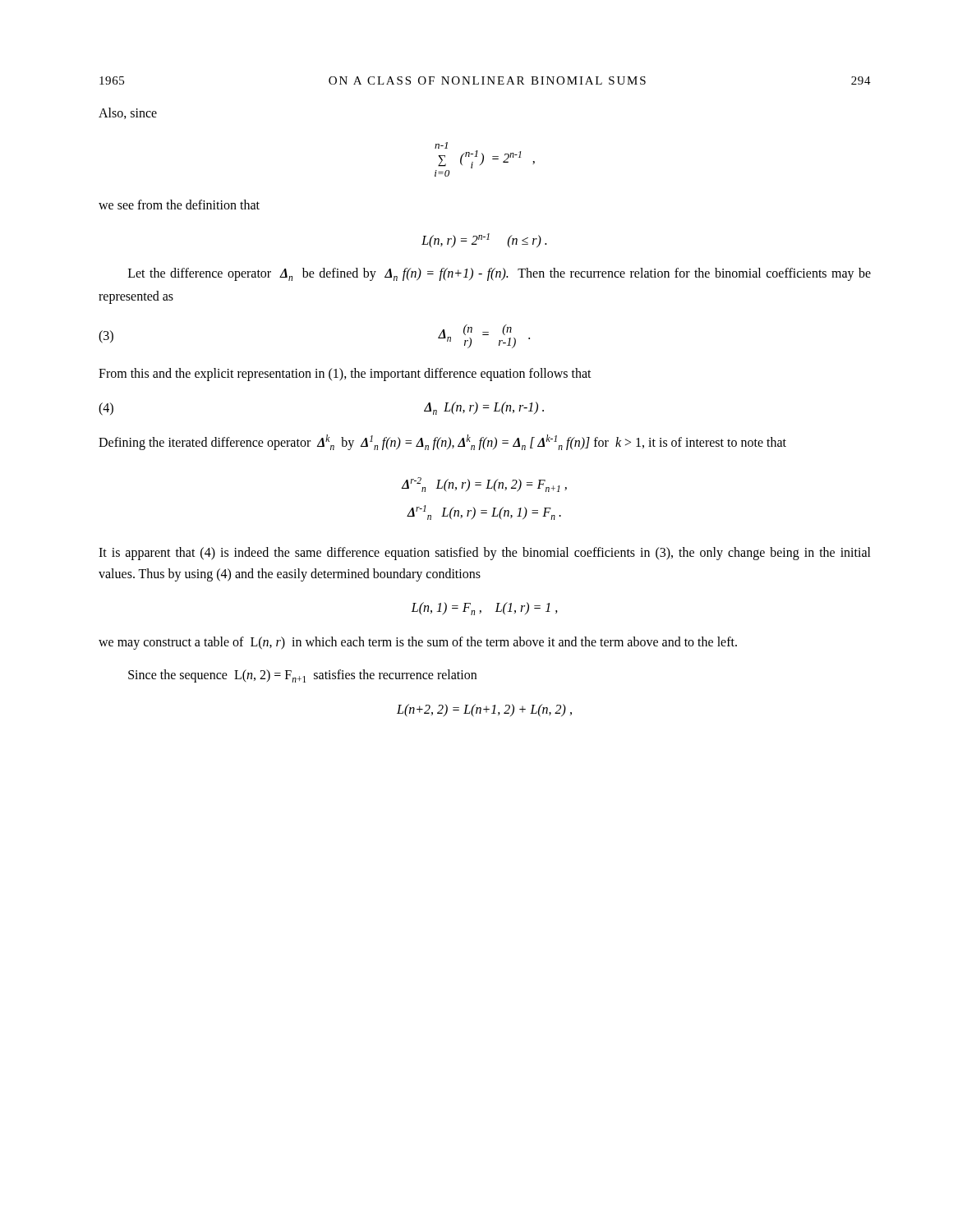This screenshot has width=953, height=1232.
Task: Point to the text starting "n-1 ∑ i=0 (n-1i) ="
Action: 485,160
